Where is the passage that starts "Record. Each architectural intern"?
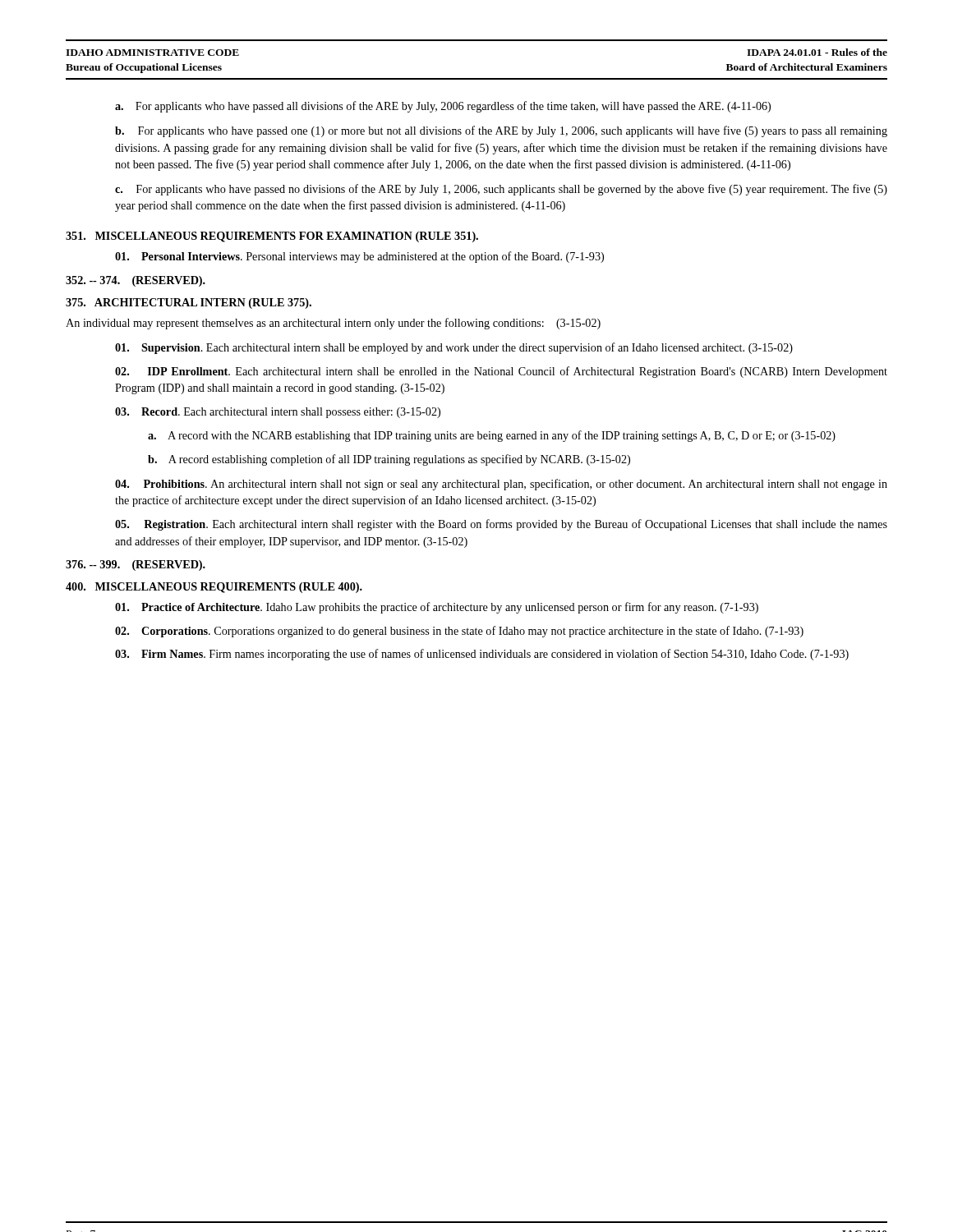Image resolution: width=953 pixels, height=1232 pixels. tap(278, 411)
